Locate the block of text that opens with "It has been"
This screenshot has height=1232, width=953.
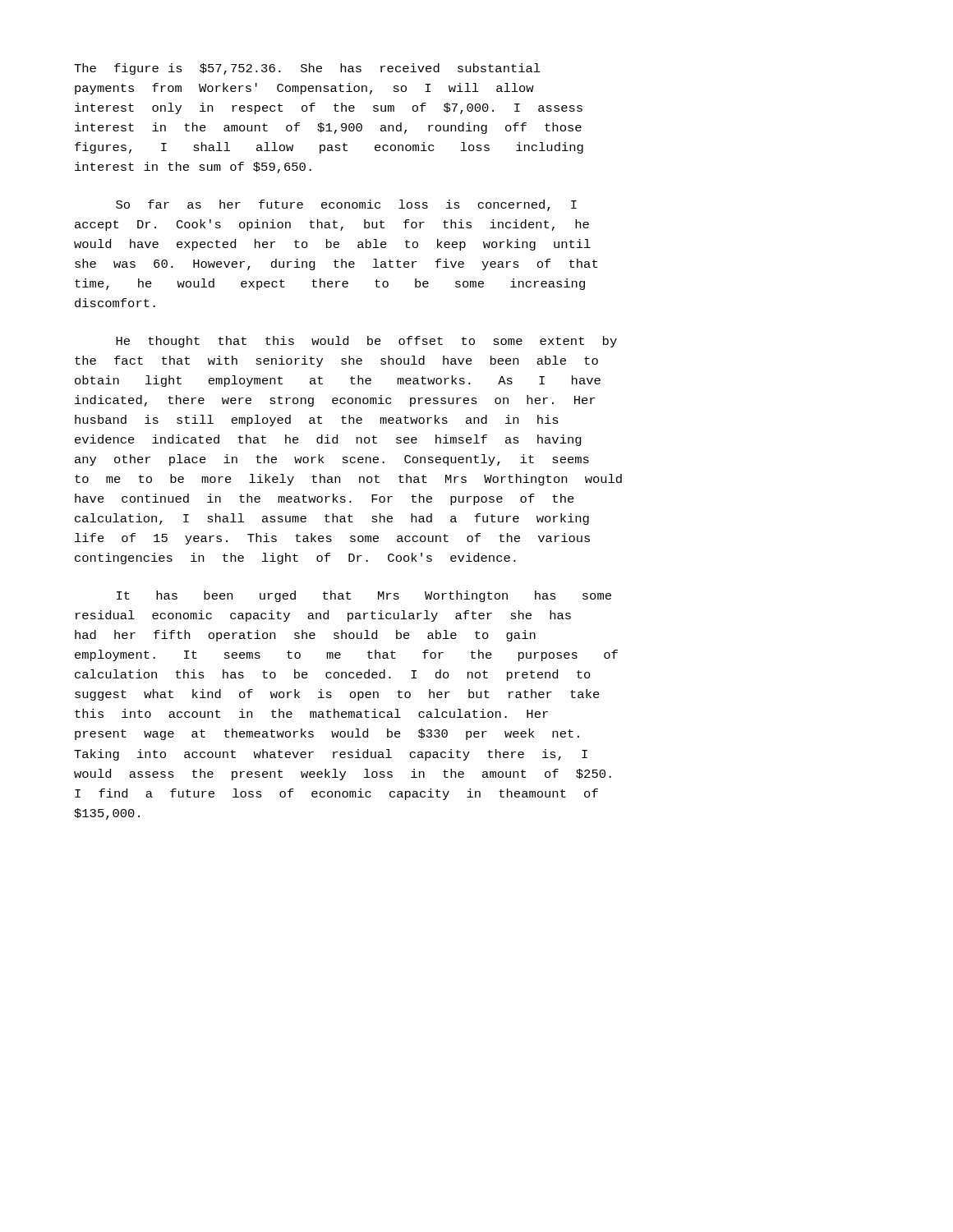pyautogui.click(x=346, y=705)
